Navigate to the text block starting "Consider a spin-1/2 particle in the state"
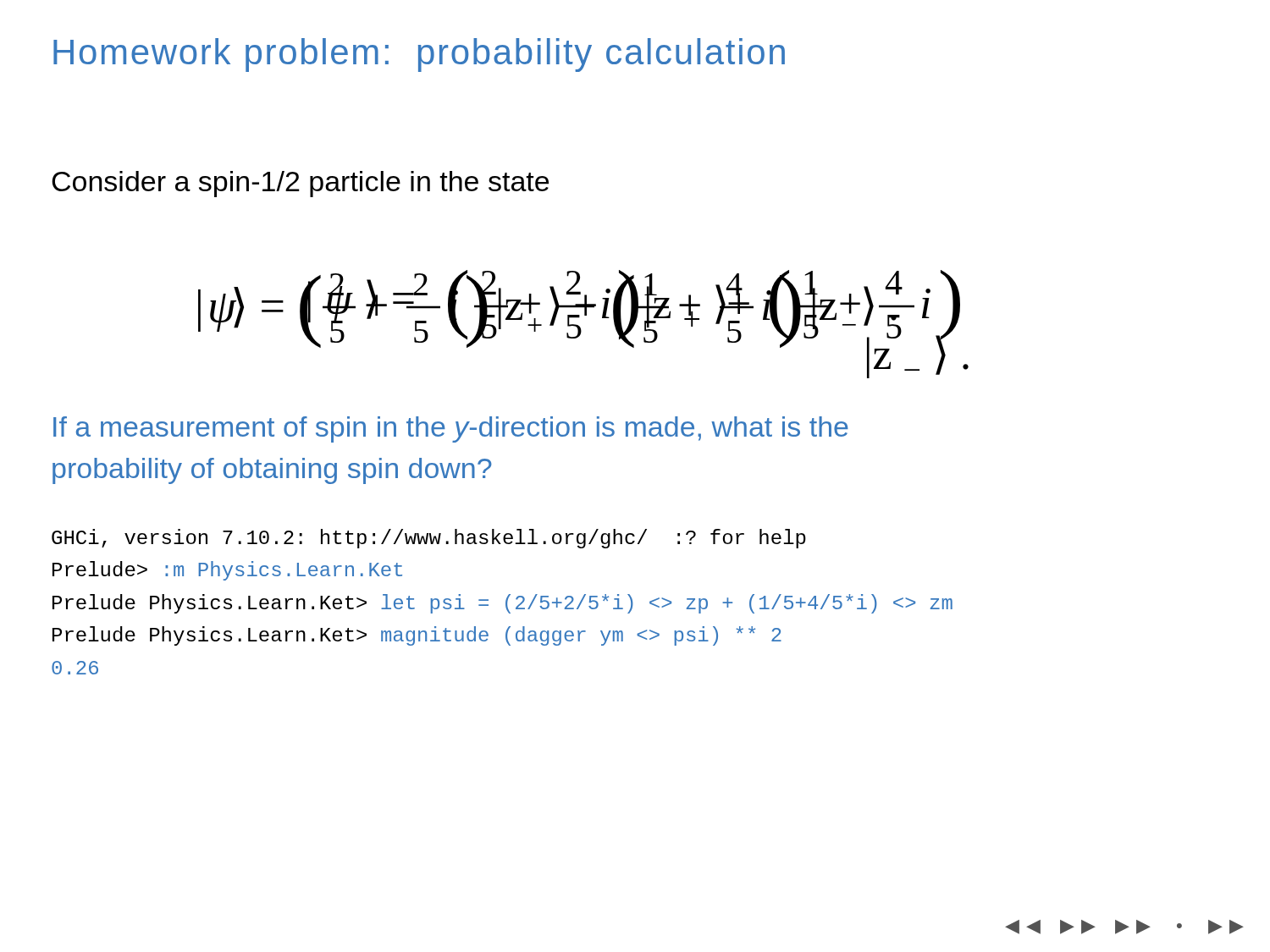The height and width of the screenshot is (952, 1270). 300,181
